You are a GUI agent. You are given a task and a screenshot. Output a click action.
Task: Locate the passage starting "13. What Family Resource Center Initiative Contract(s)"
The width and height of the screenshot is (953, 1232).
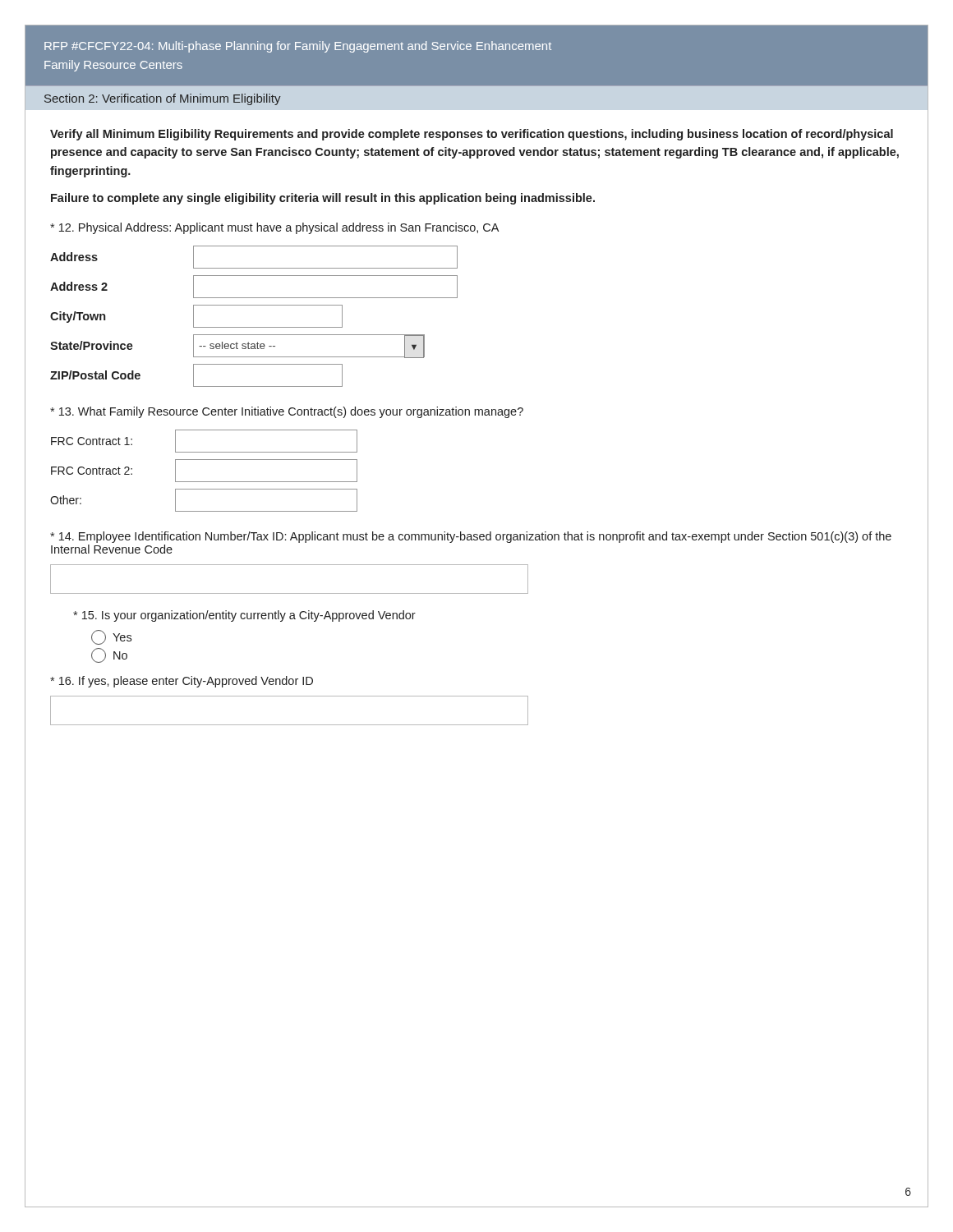[287, 412]
